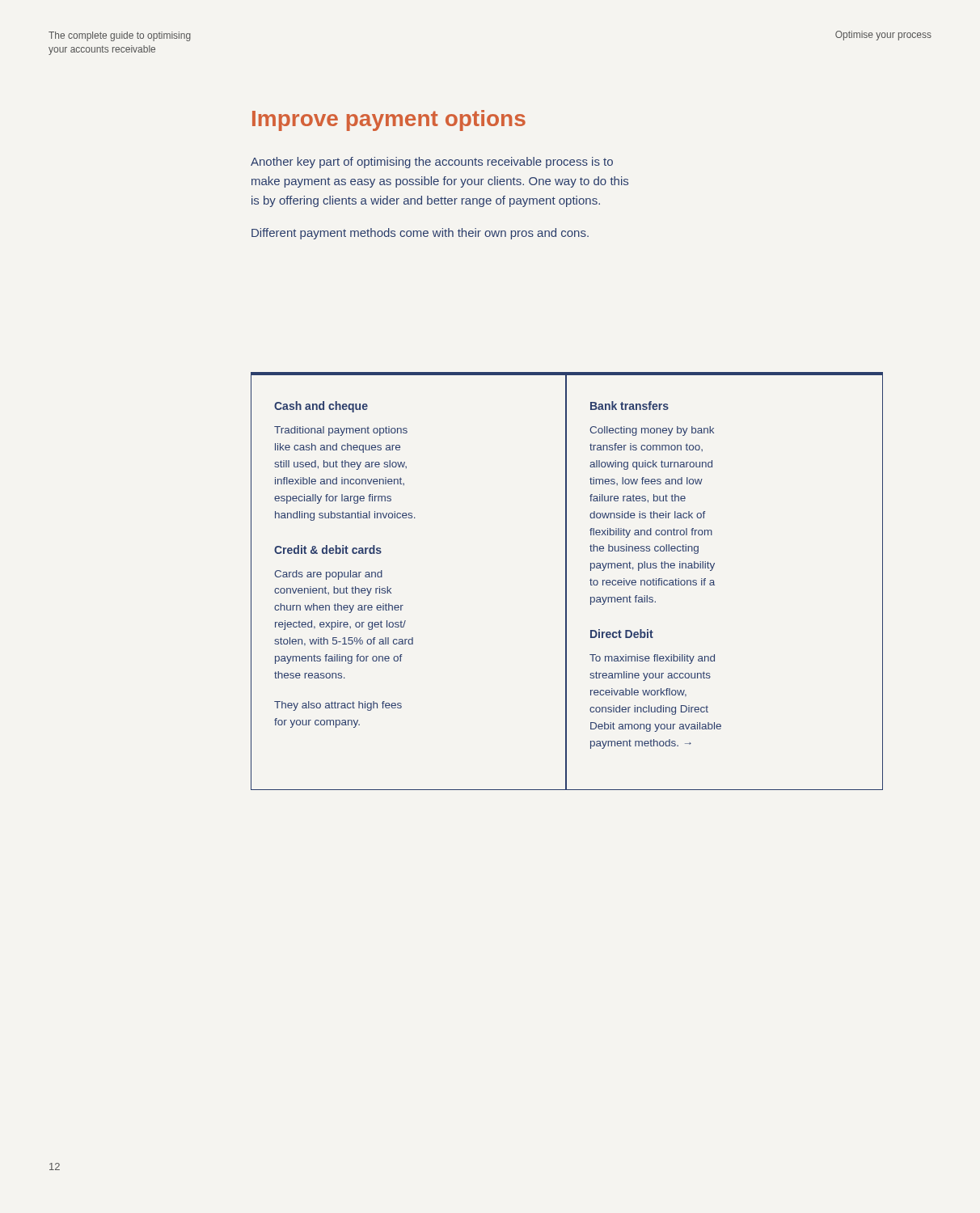Click on the section header with the text "Direct Debit"
This screenshot has width=980, height=1213.
point(621,634)
